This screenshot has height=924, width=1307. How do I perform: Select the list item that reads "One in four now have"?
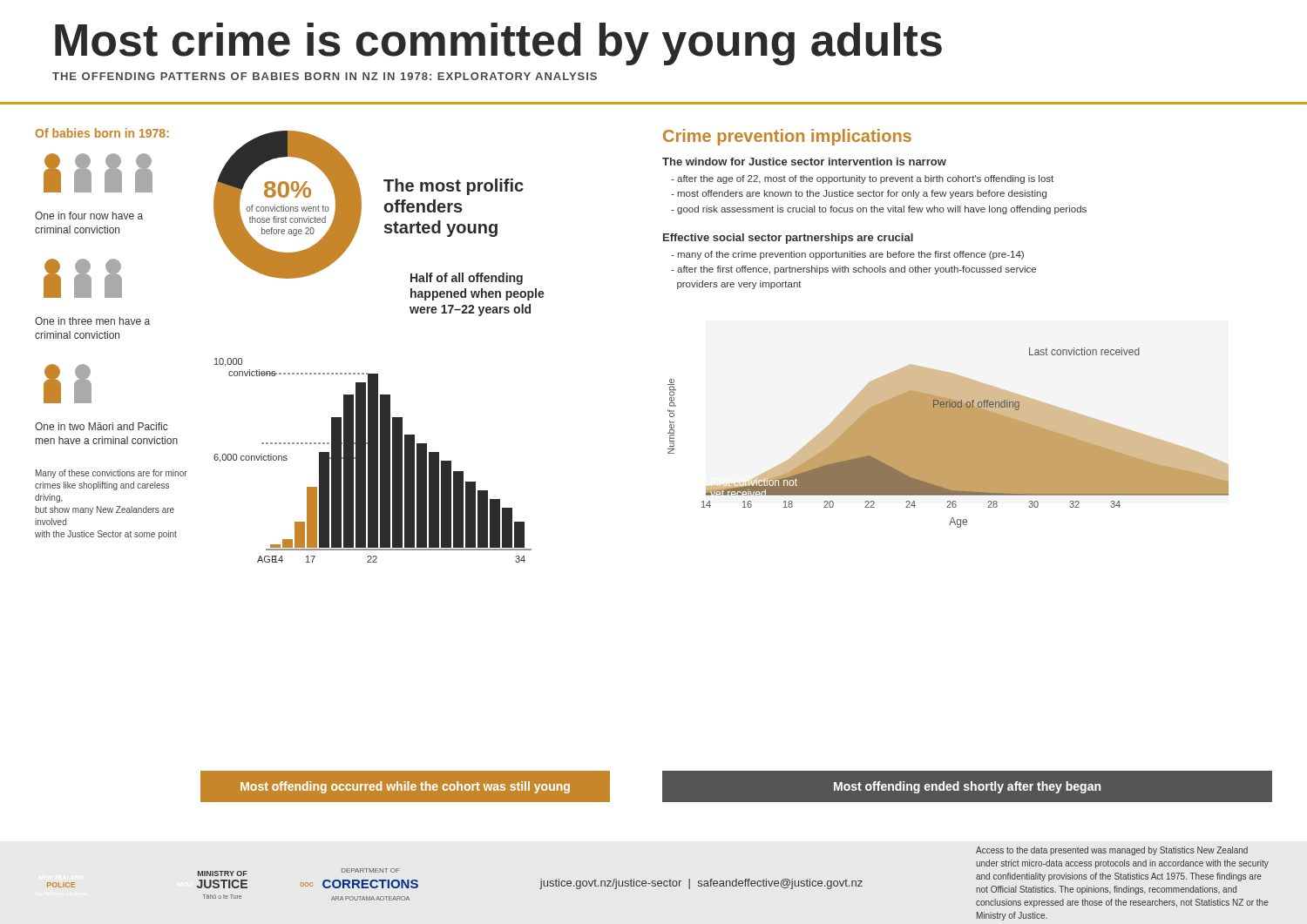(x=115, y=194)
